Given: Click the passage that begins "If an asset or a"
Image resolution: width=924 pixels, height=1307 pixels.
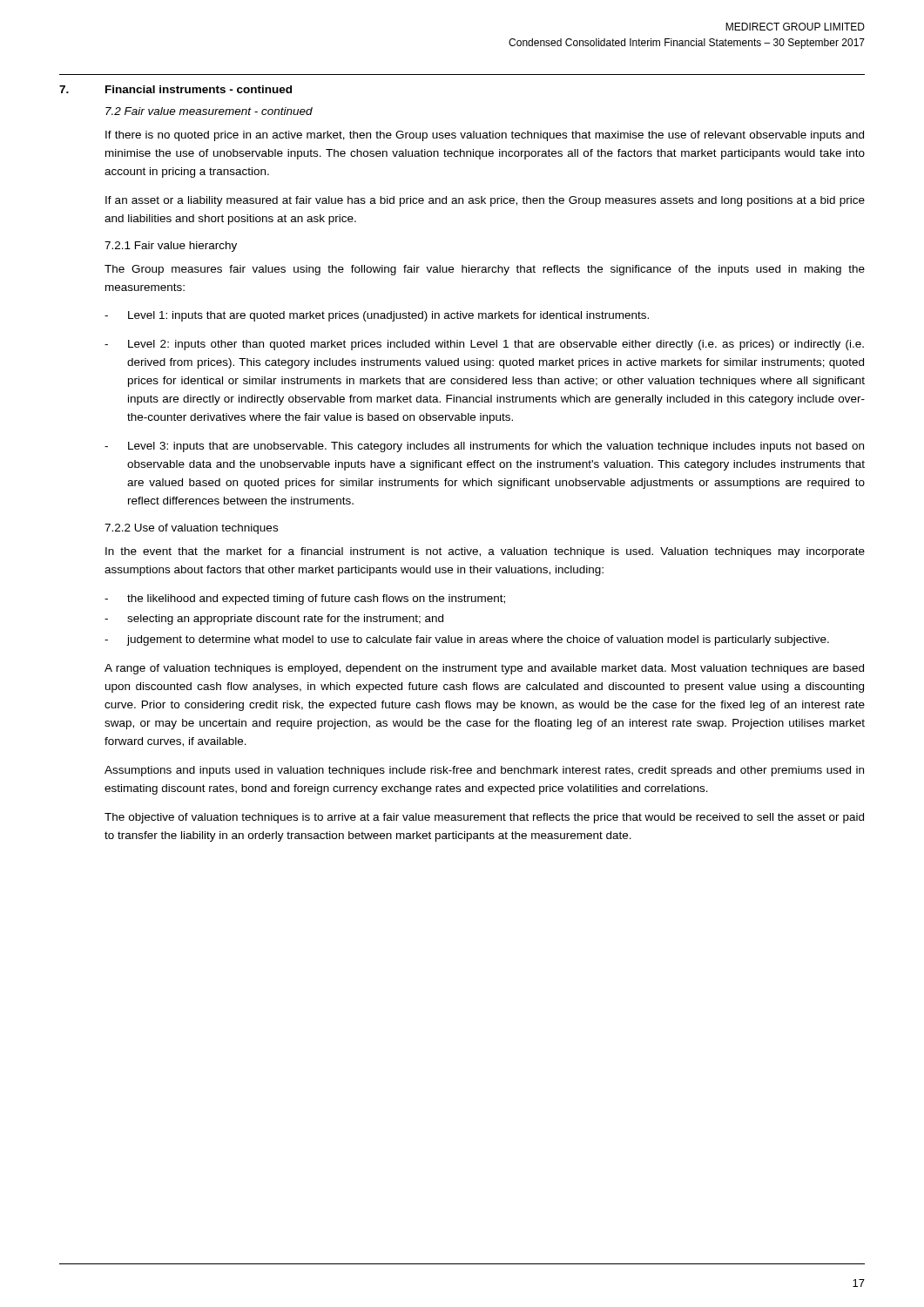Looking at the screenshot, I should coord(485,209).
